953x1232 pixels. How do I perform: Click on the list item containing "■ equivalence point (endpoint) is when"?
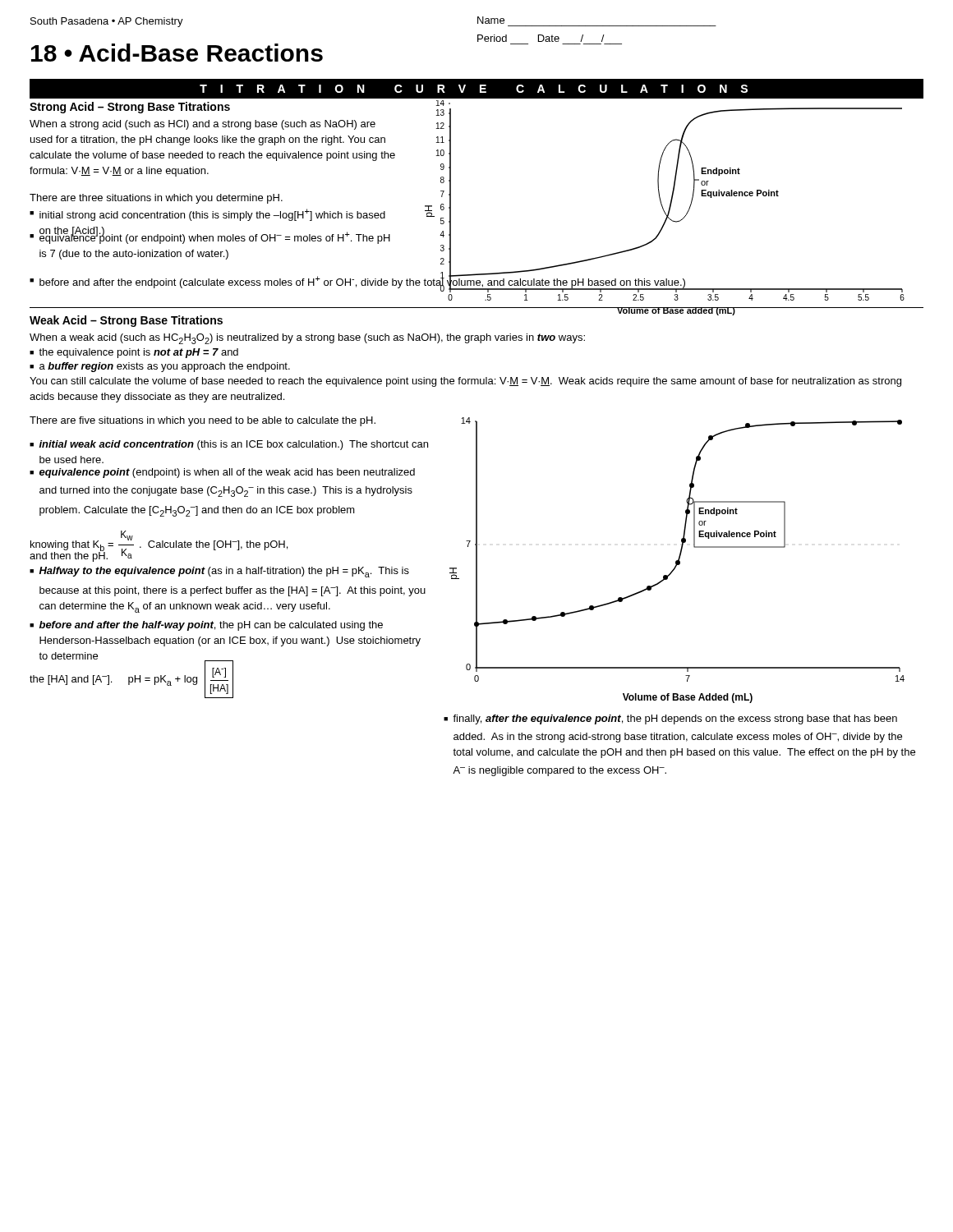tap(231, 493)
